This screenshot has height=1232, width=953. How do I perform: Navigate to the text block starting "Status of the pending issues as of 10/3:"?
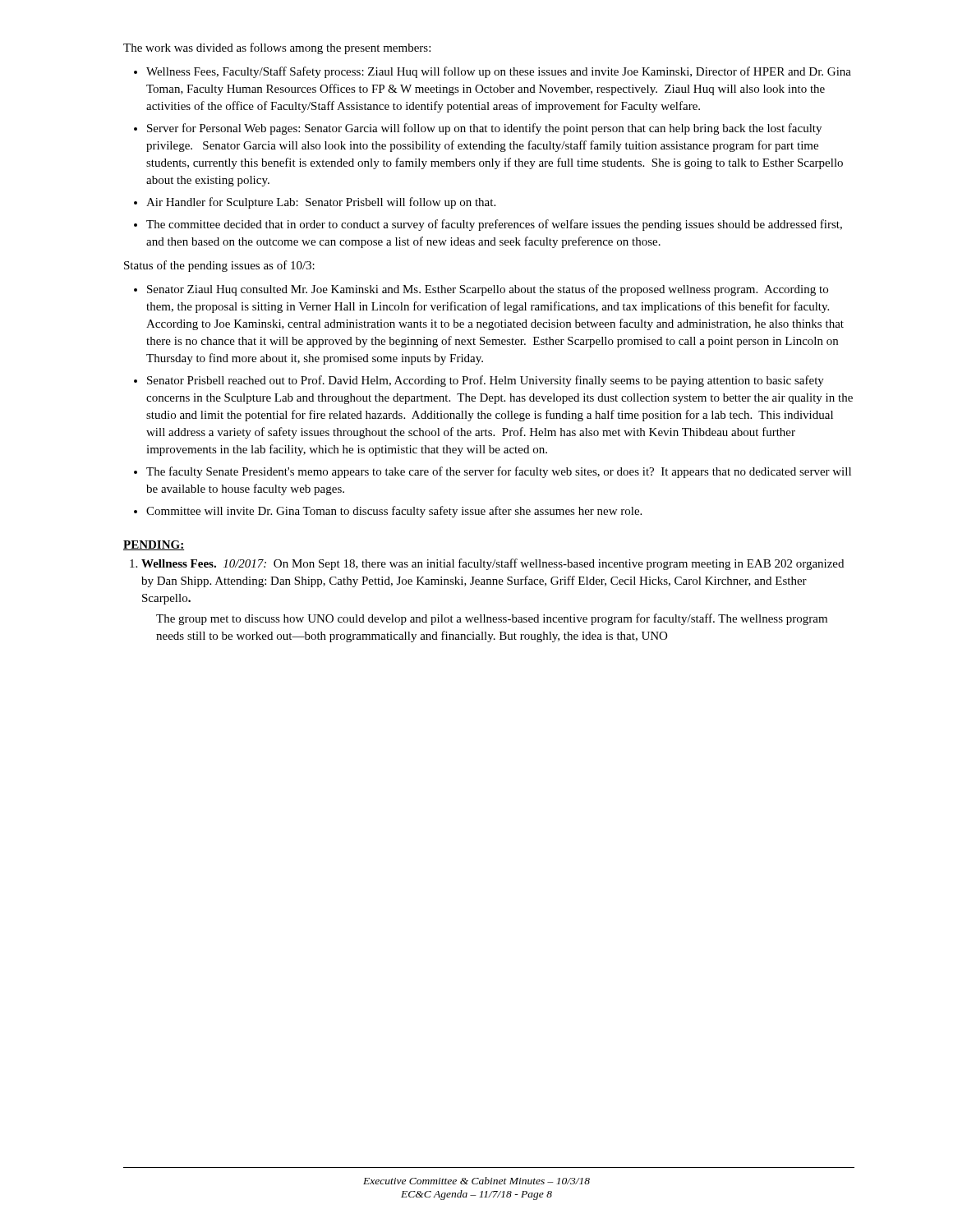(219, 265)
